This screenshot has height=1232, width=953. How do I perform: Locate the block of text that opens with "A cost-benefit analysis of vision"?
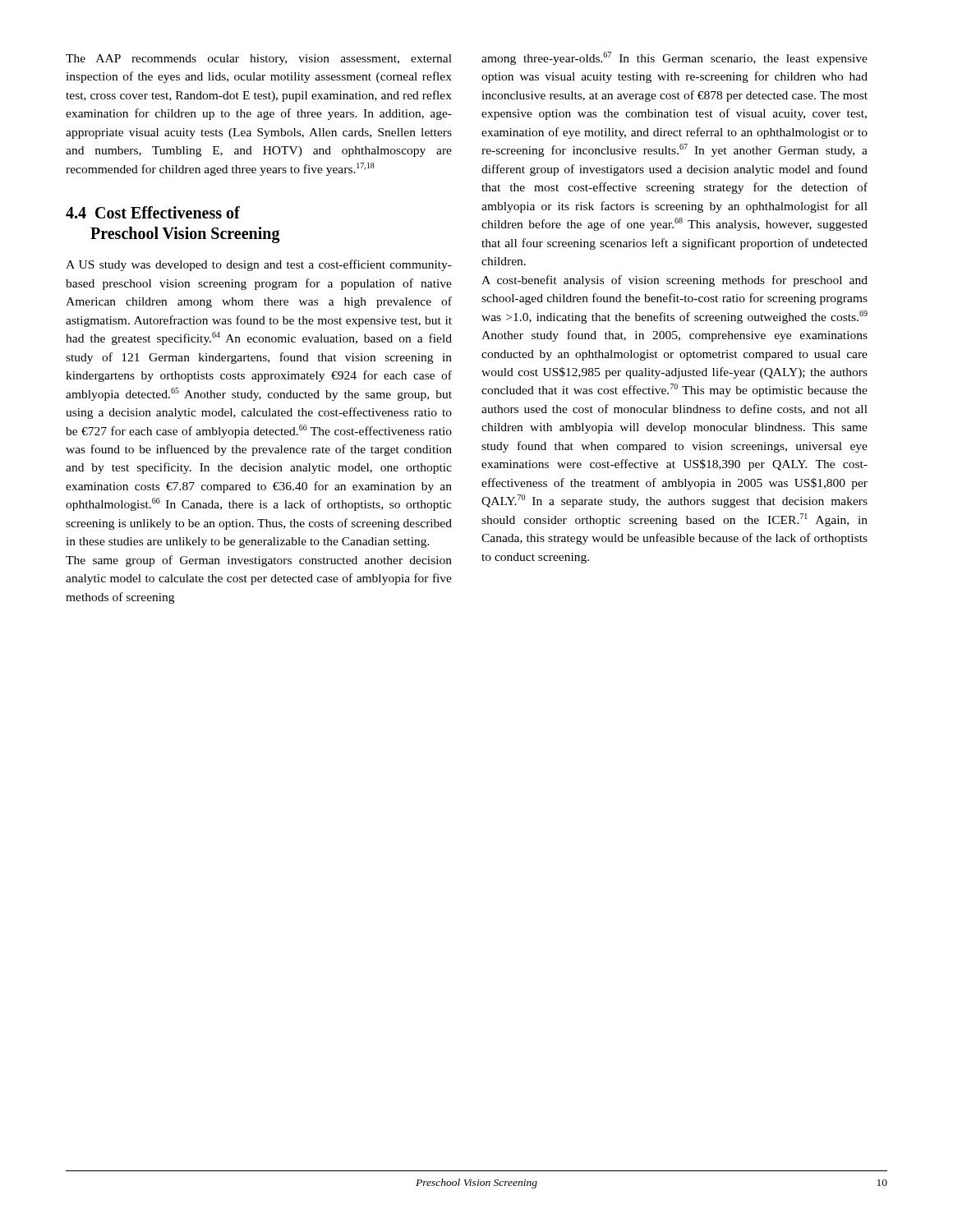click(x=674, y=418)
